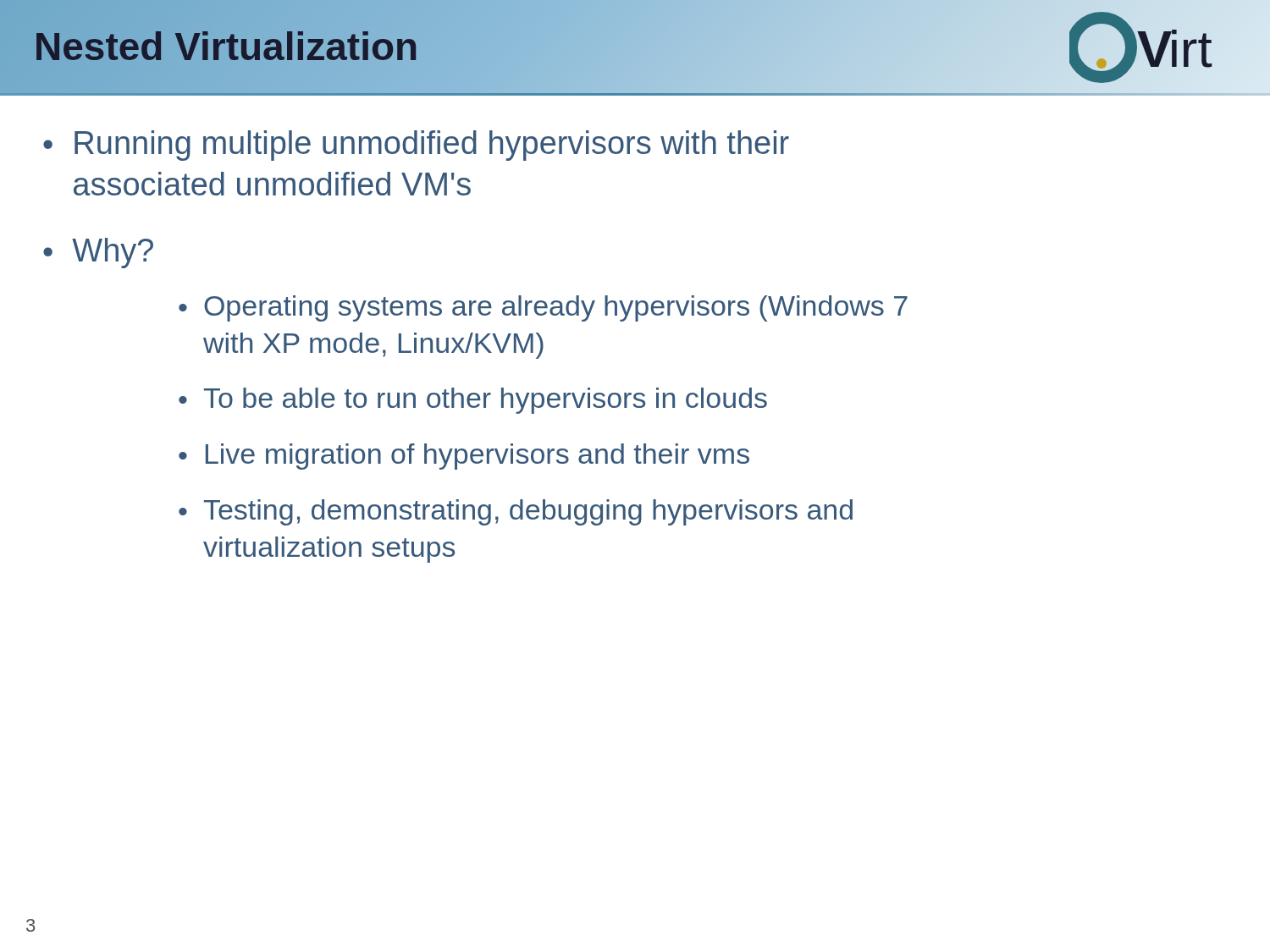
Task: Navigate to the text block starting "• Live migration of hypervisors and"
Action: tap(703, 454)
